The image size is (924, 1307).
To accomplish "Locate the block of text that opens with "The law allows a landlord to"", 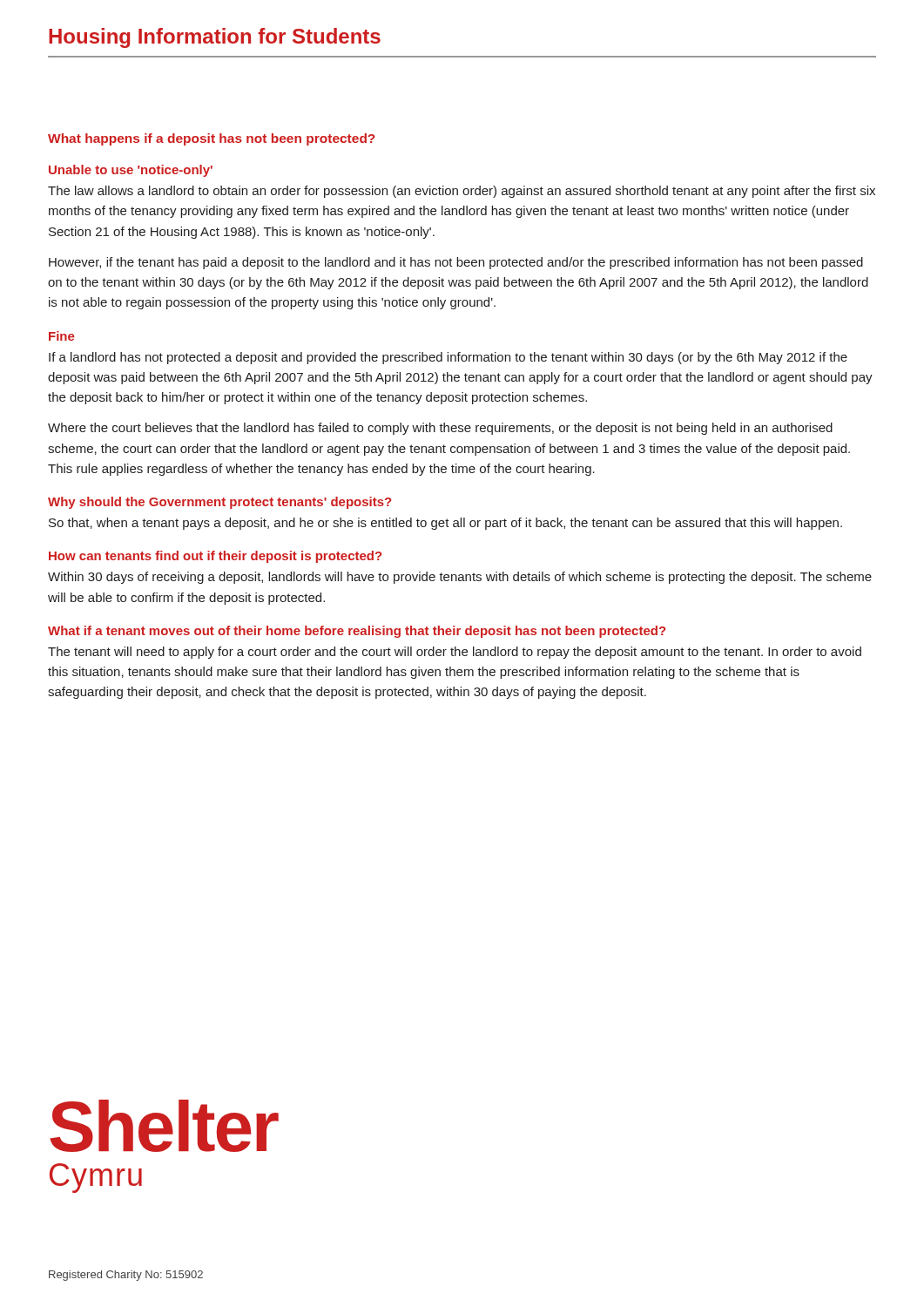I will pos(462,211).
